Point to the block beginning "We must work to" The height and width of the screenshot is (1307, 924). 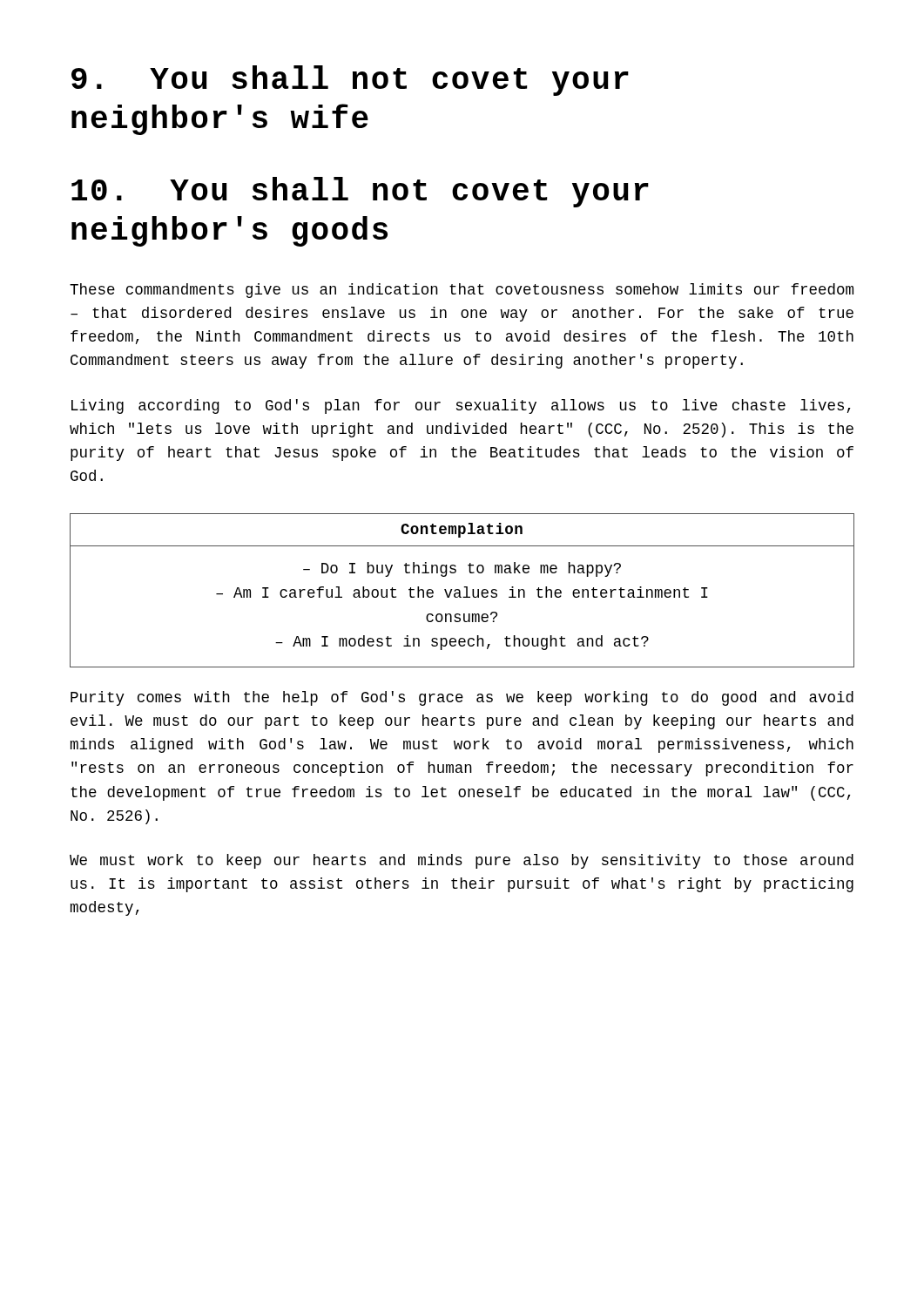(462, 884)
